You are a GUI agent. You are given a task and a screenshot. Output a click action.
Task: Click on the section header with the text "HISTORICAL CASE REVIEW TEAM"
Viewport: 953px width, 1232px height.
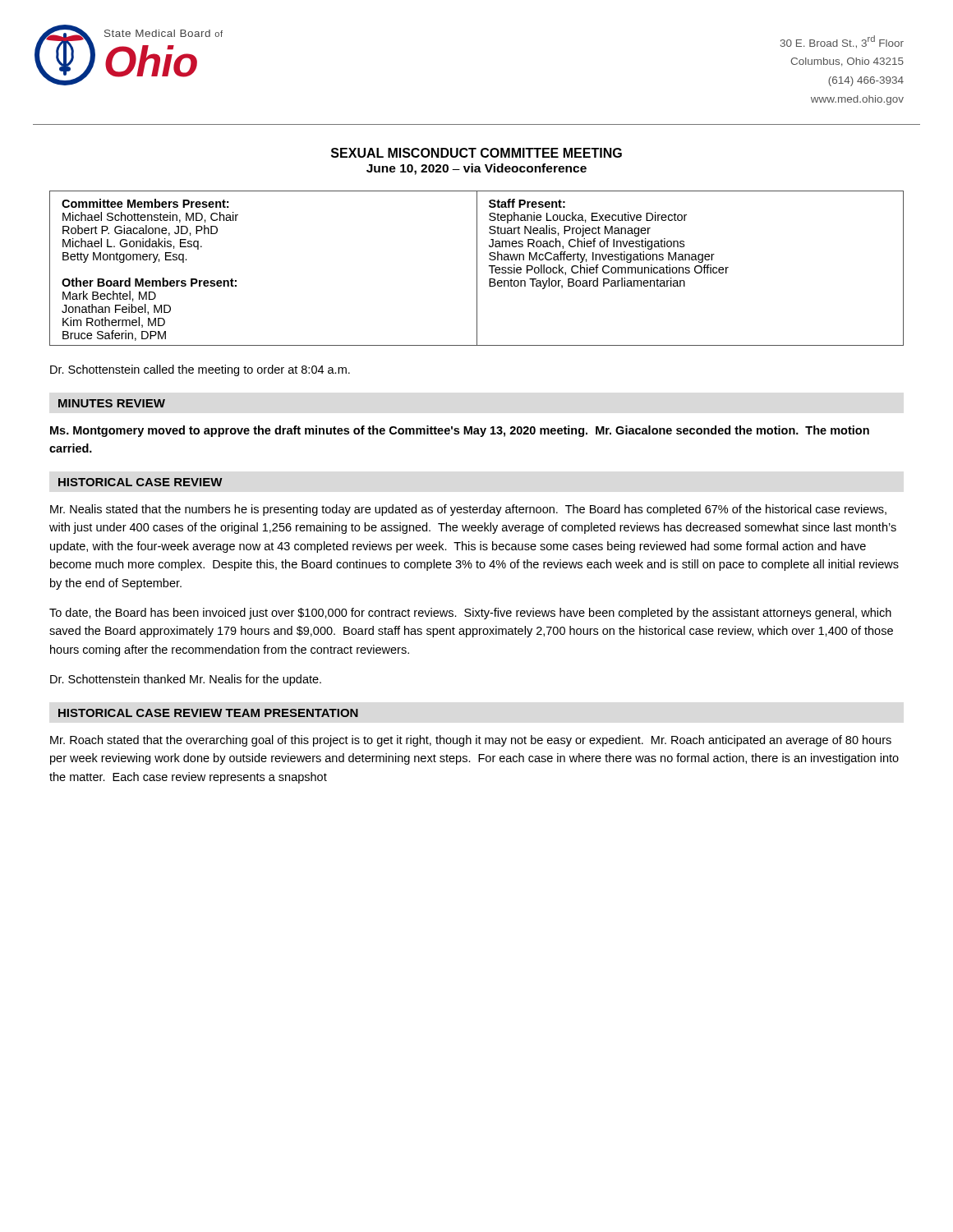[x=208, y=712]
